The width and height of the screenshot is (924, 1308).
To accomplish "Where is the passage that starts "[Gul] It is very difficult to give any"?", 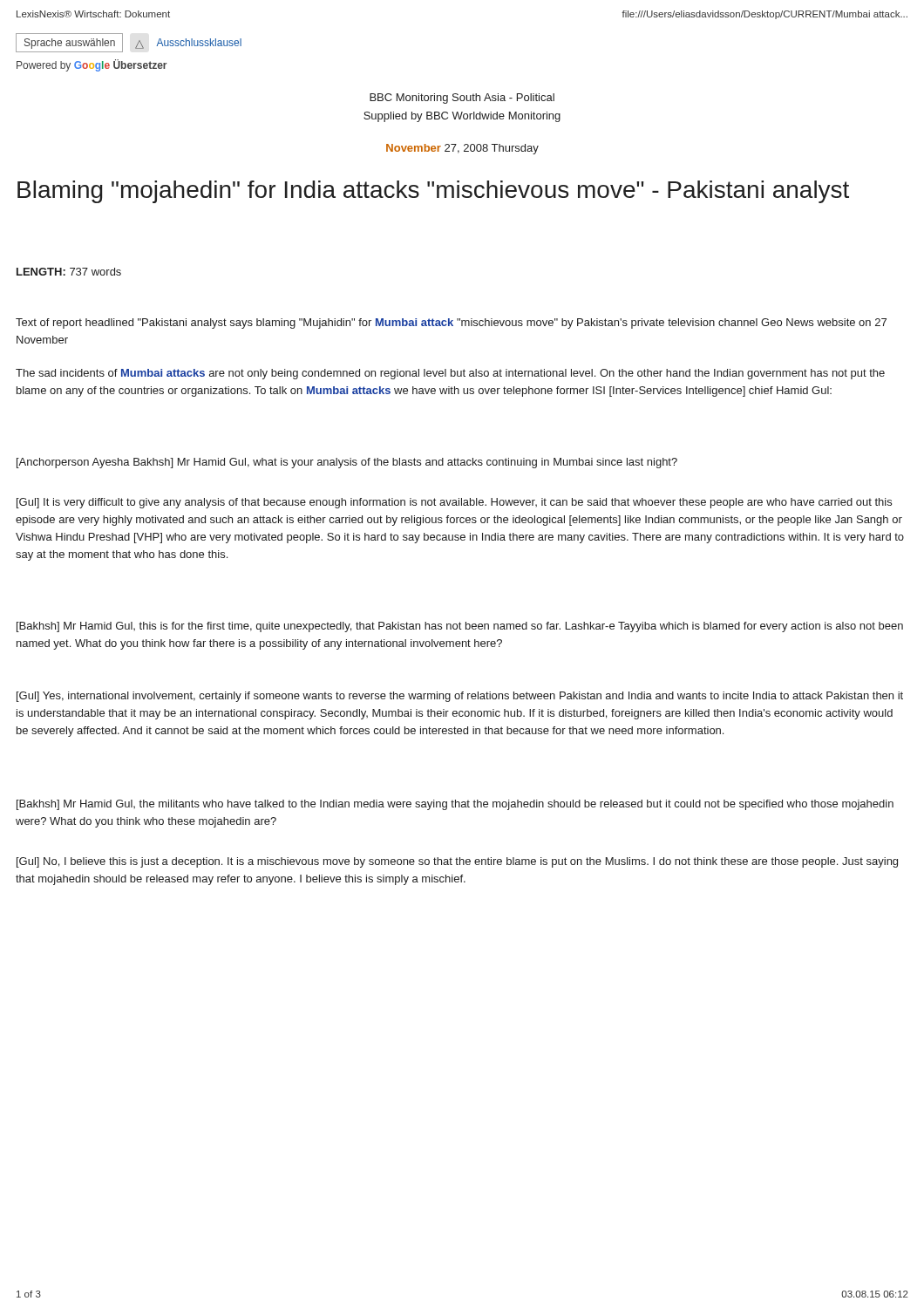I will pos(460,528).
